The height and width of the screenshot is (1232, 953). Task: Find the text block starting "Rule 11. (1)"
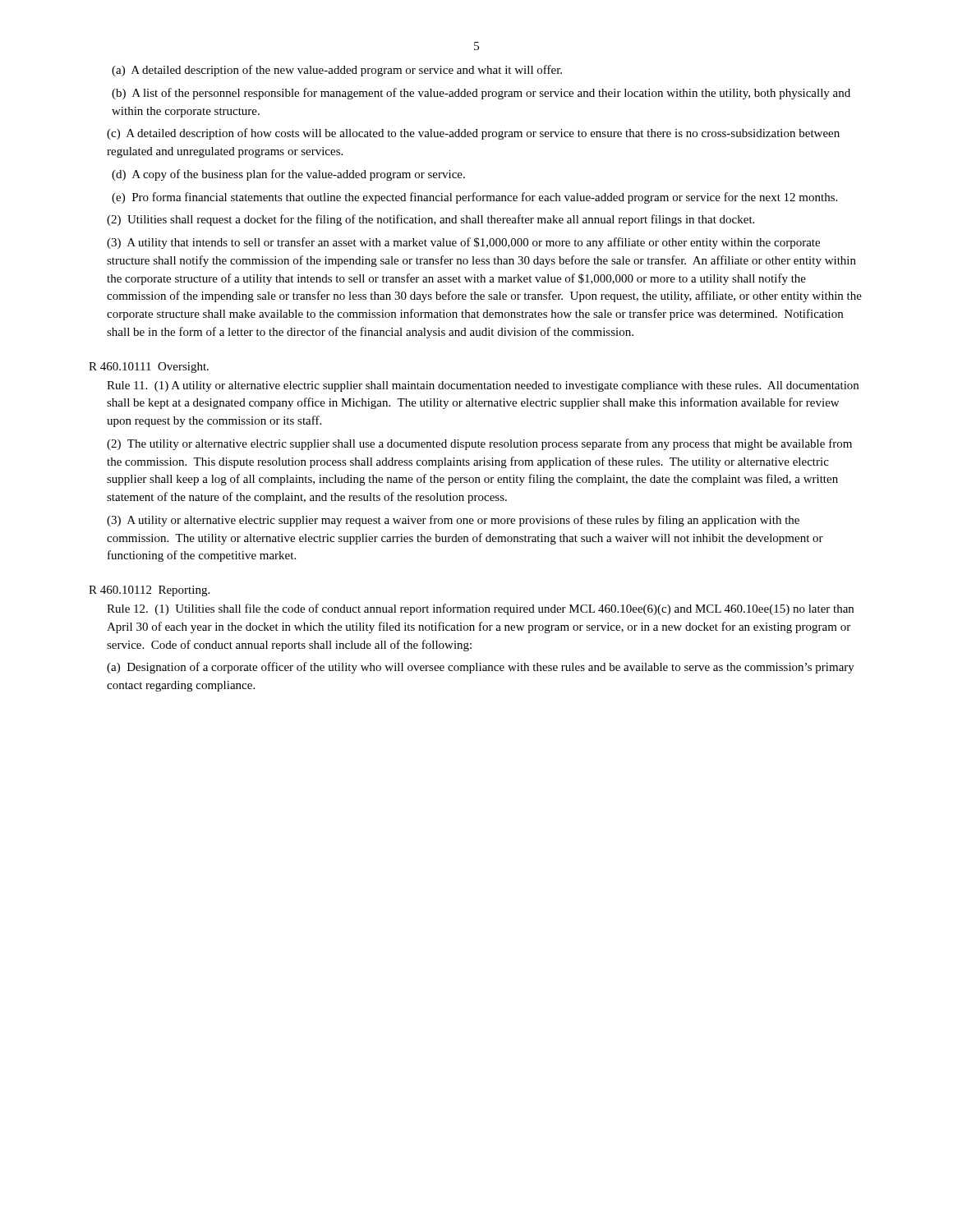(483, 403)
